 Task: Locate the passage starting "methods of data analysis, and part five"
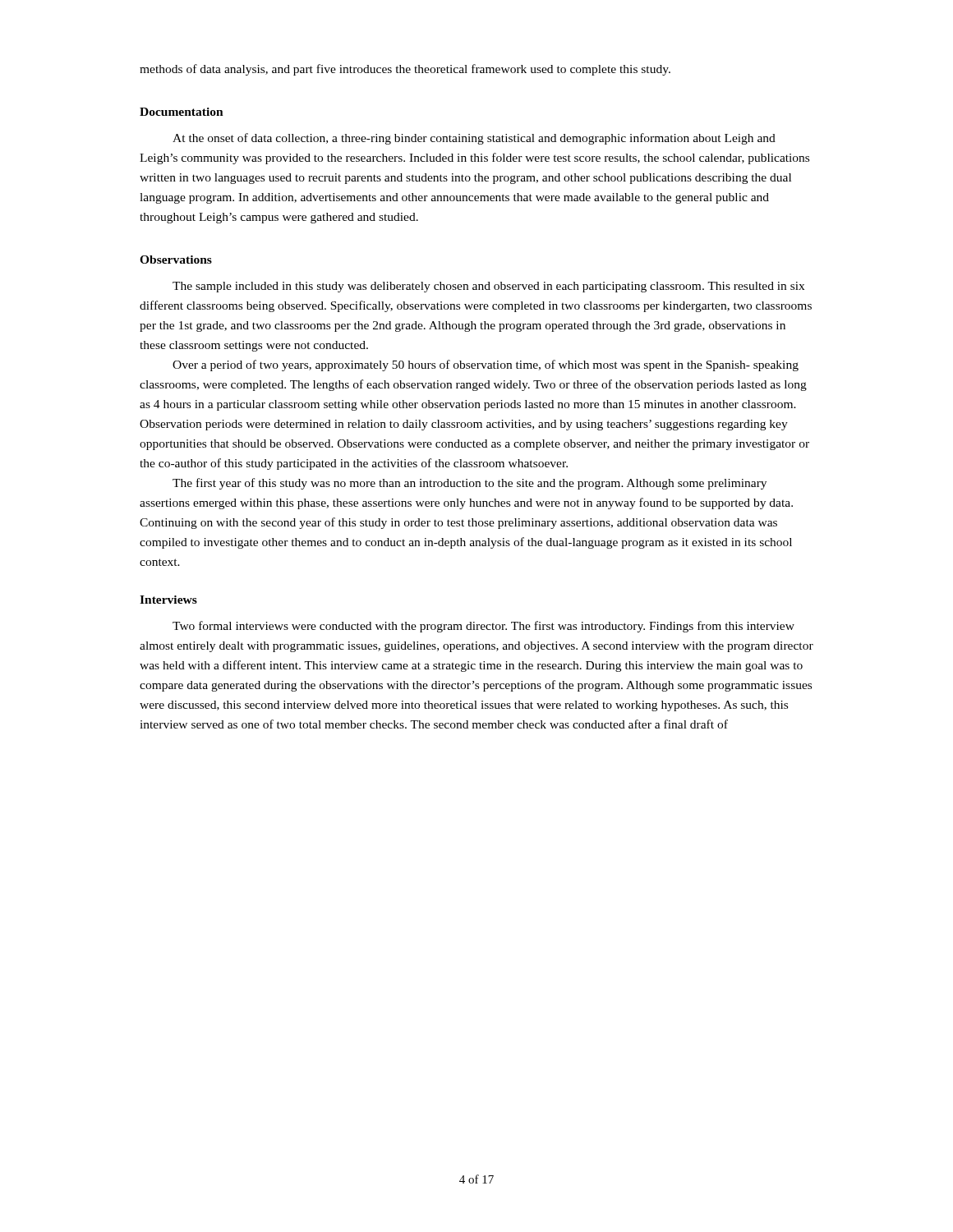(476, 69)
